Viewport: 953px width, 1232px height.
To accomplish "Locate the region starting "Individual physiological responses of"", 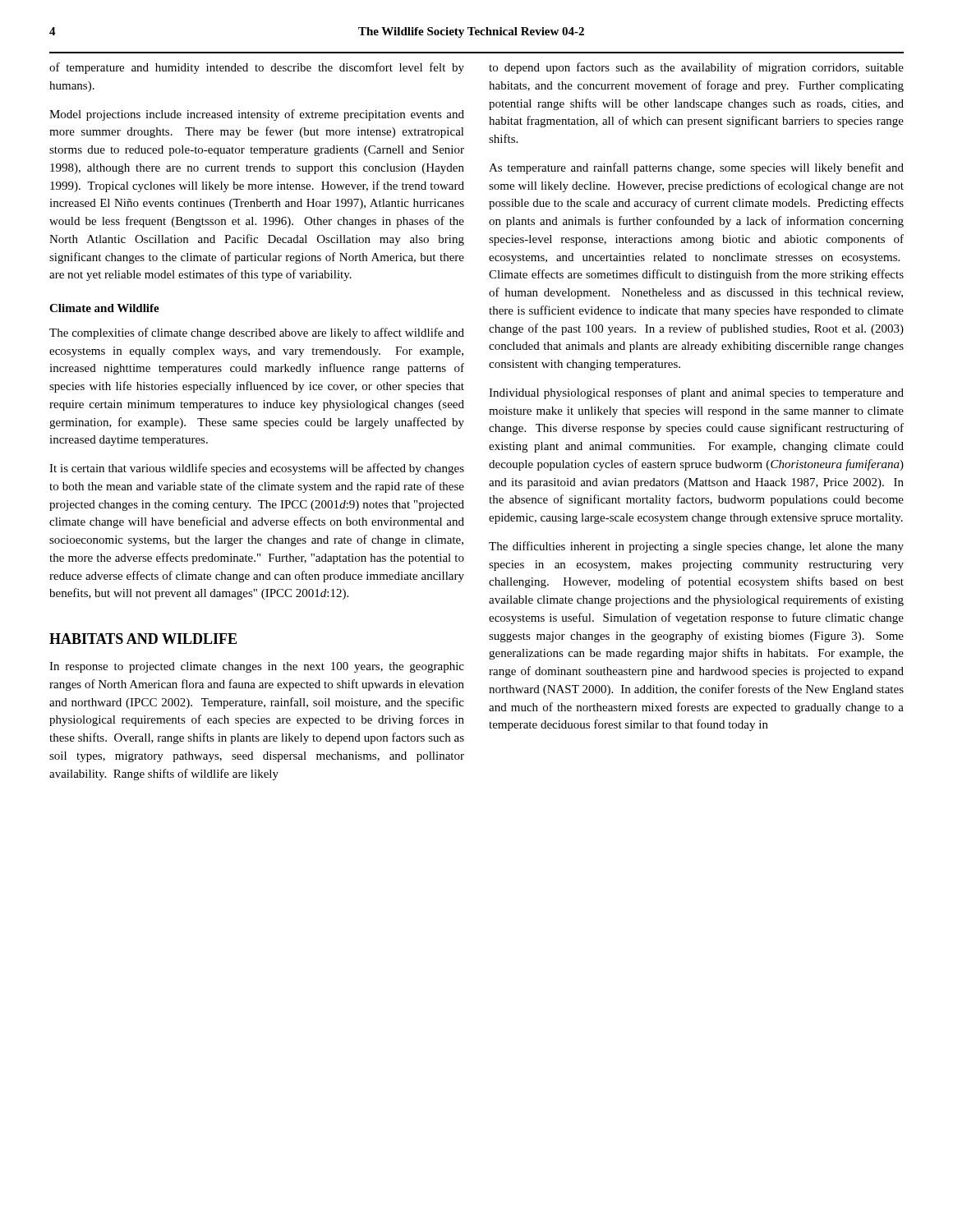I will pyautogui.click(x=696, y=455).
